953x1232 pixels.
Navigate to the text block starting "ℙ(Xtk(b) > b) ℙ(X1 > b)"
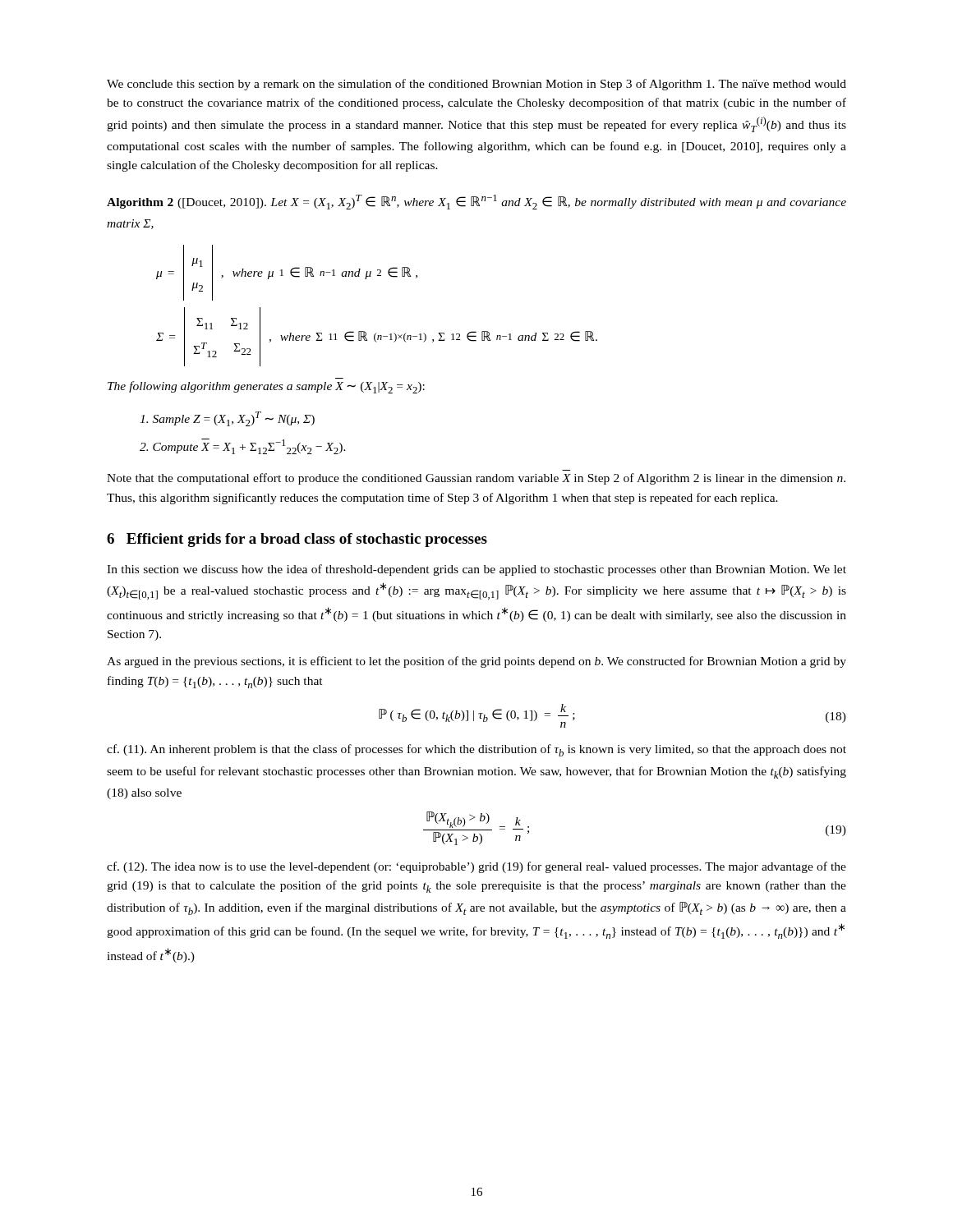tap(476, 829)
